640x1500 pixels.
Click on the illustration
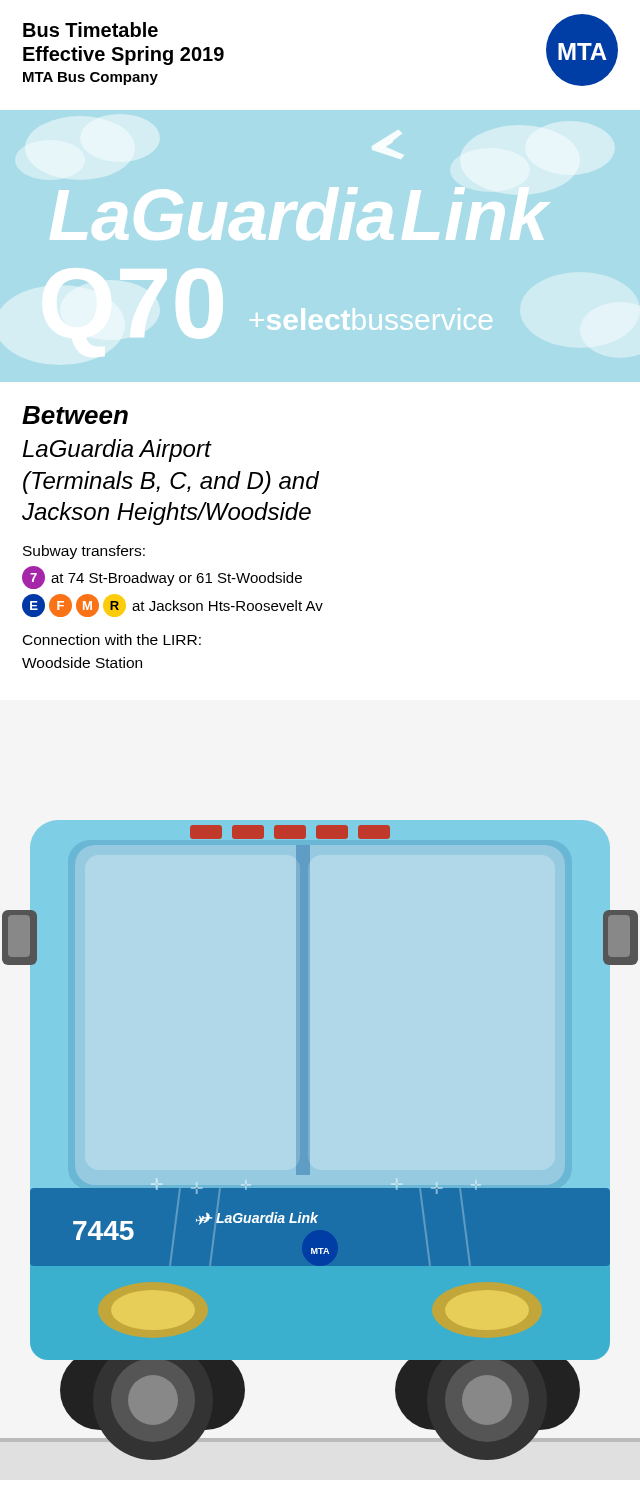coord(320,1090)
